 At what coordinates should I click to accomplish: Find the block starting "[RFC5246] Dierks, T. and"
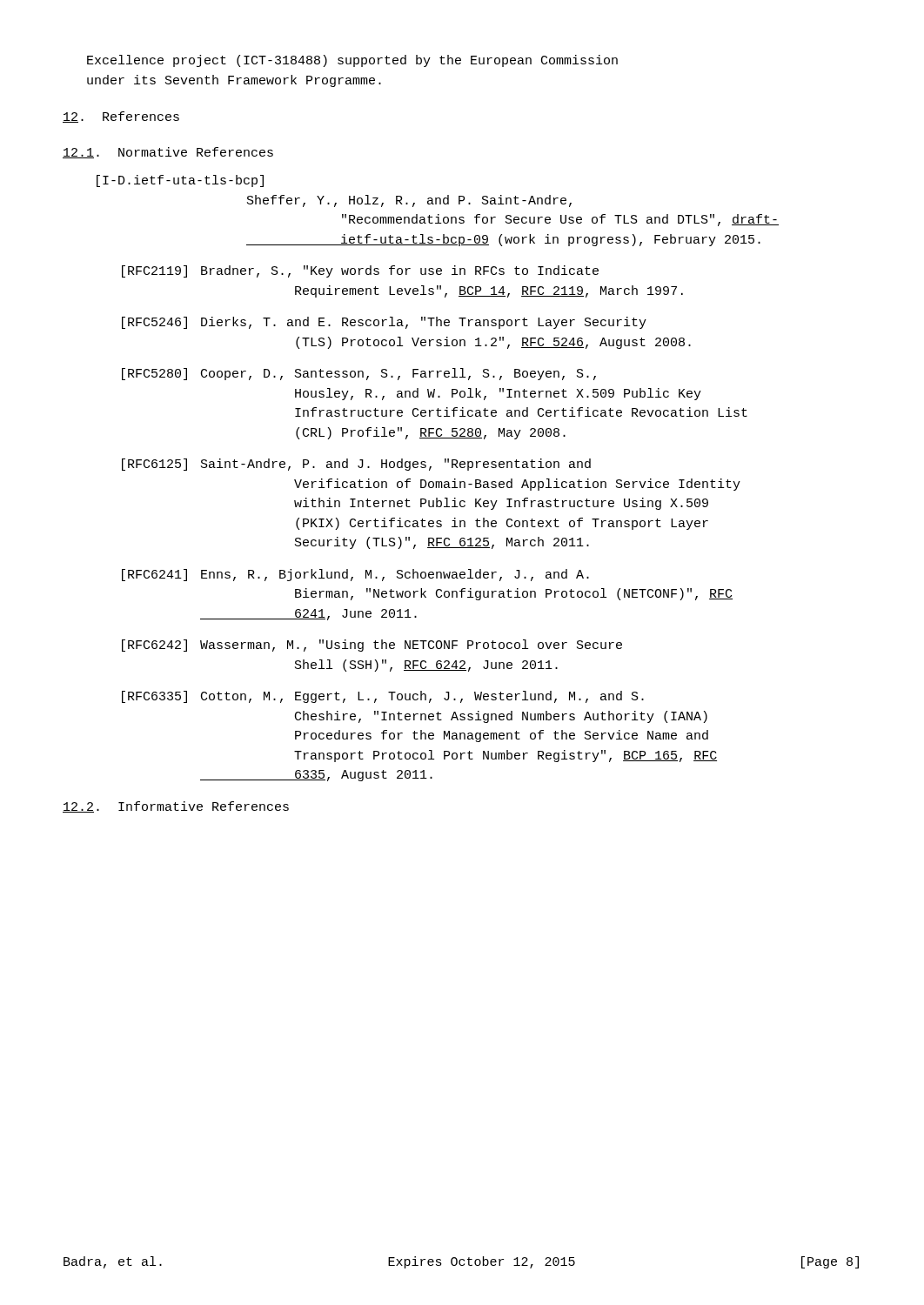coord(478,334)
